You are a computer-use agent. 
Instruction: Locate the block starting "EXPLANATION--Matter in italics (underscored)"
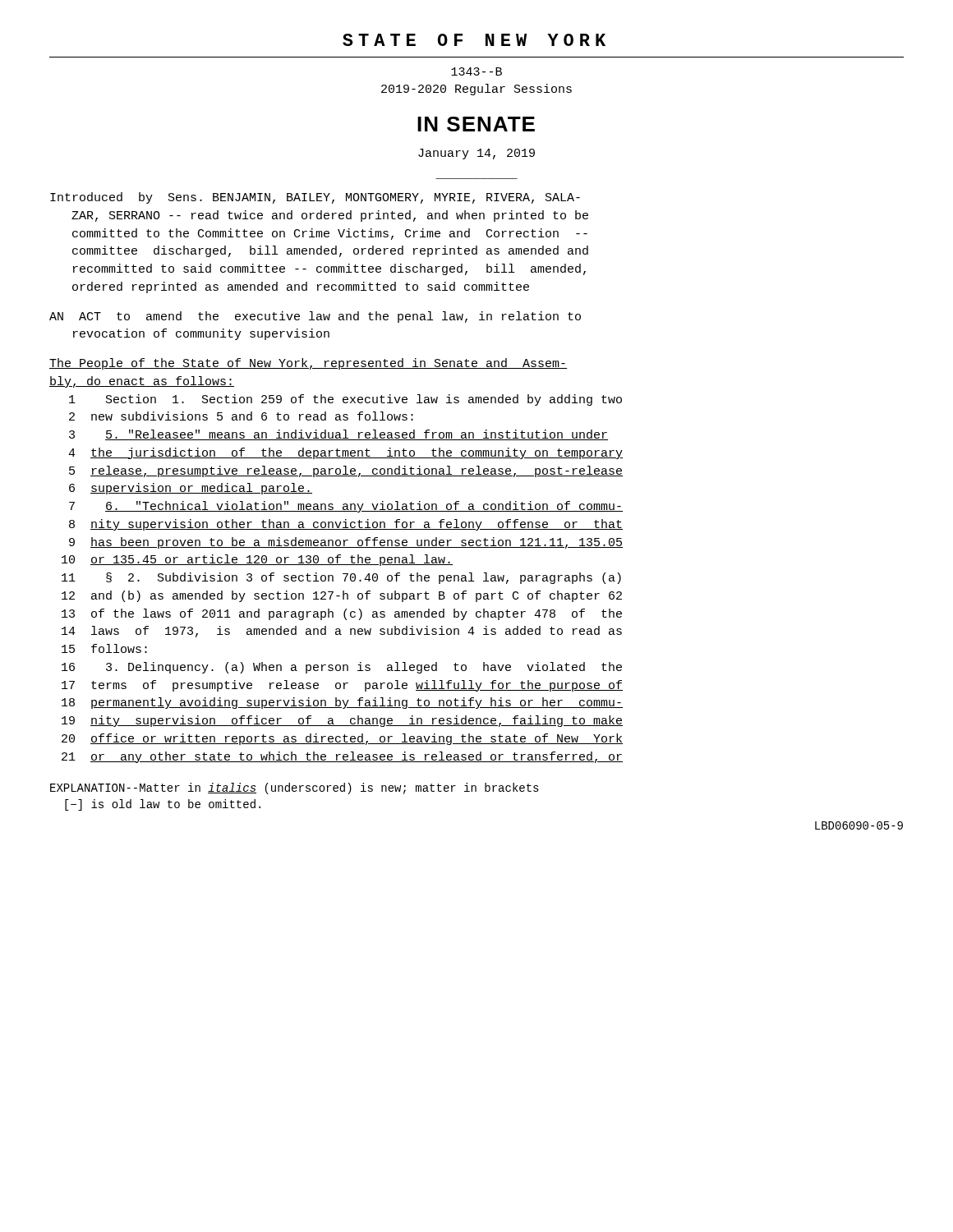click(x=294, y=797)
